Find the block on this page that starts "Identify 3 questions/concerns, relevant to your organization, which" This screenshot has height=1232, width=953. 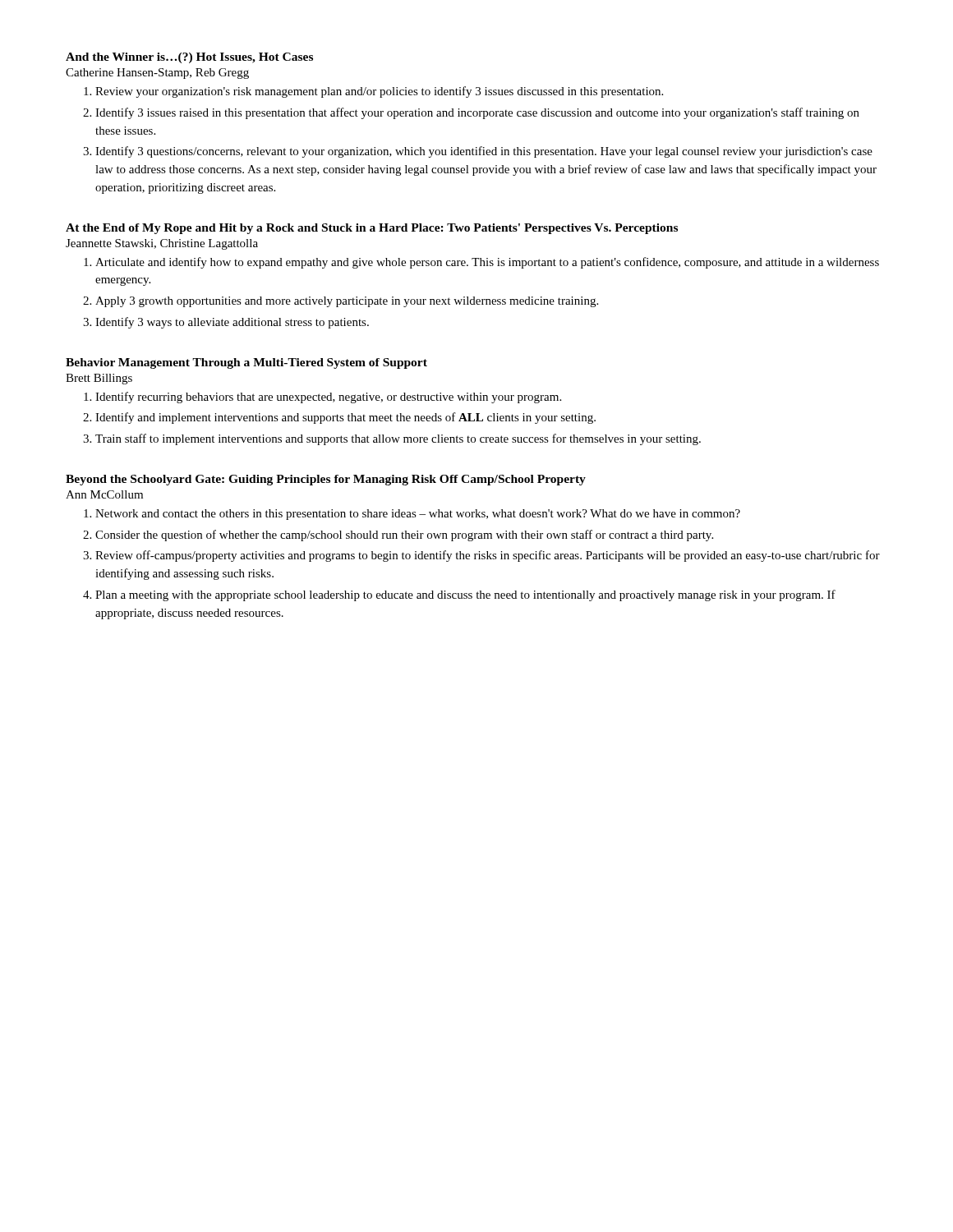click(x=486, y=169)
